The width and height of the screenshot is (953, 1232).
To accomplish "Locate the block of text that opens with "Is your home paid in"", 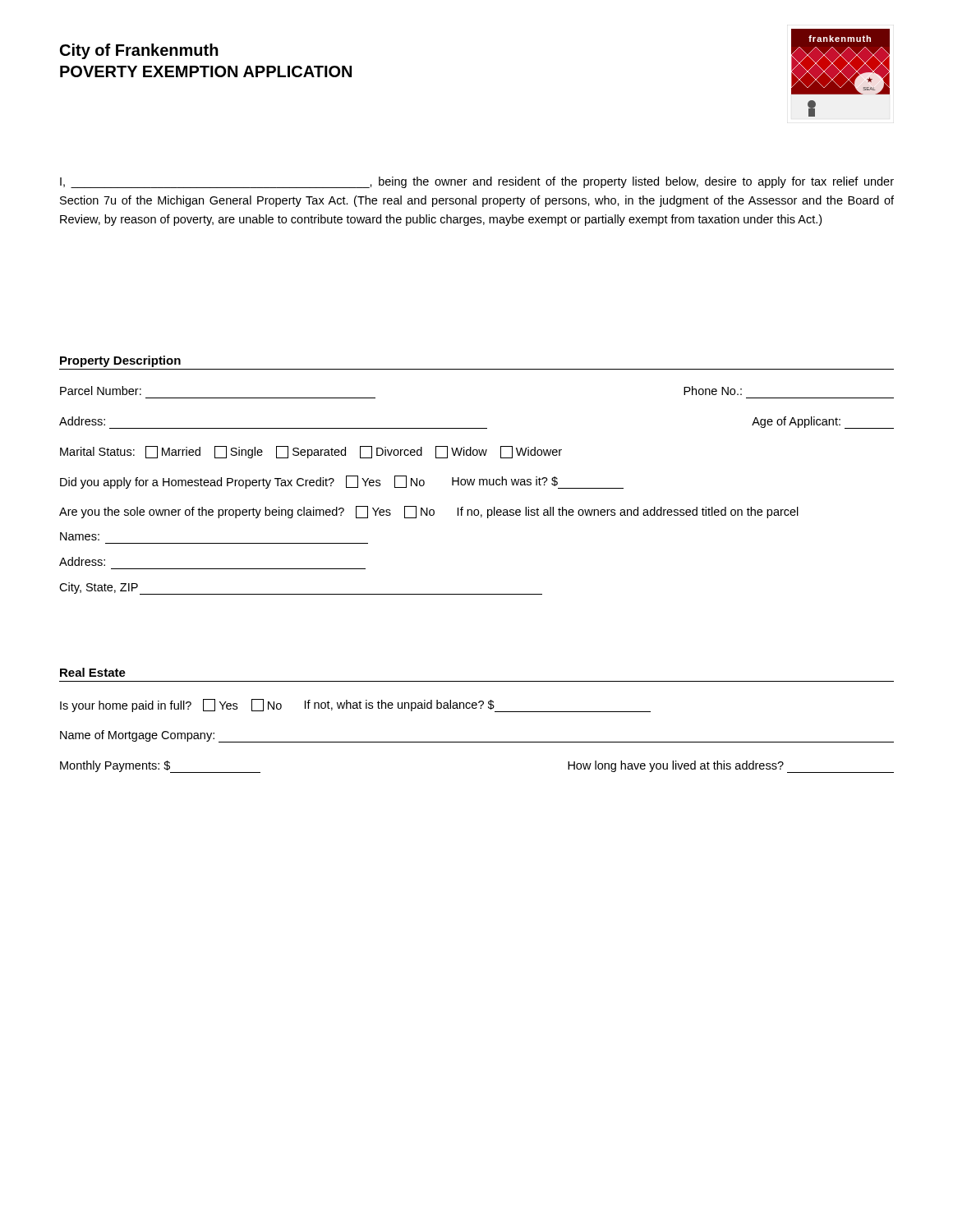I will [355, 705].
